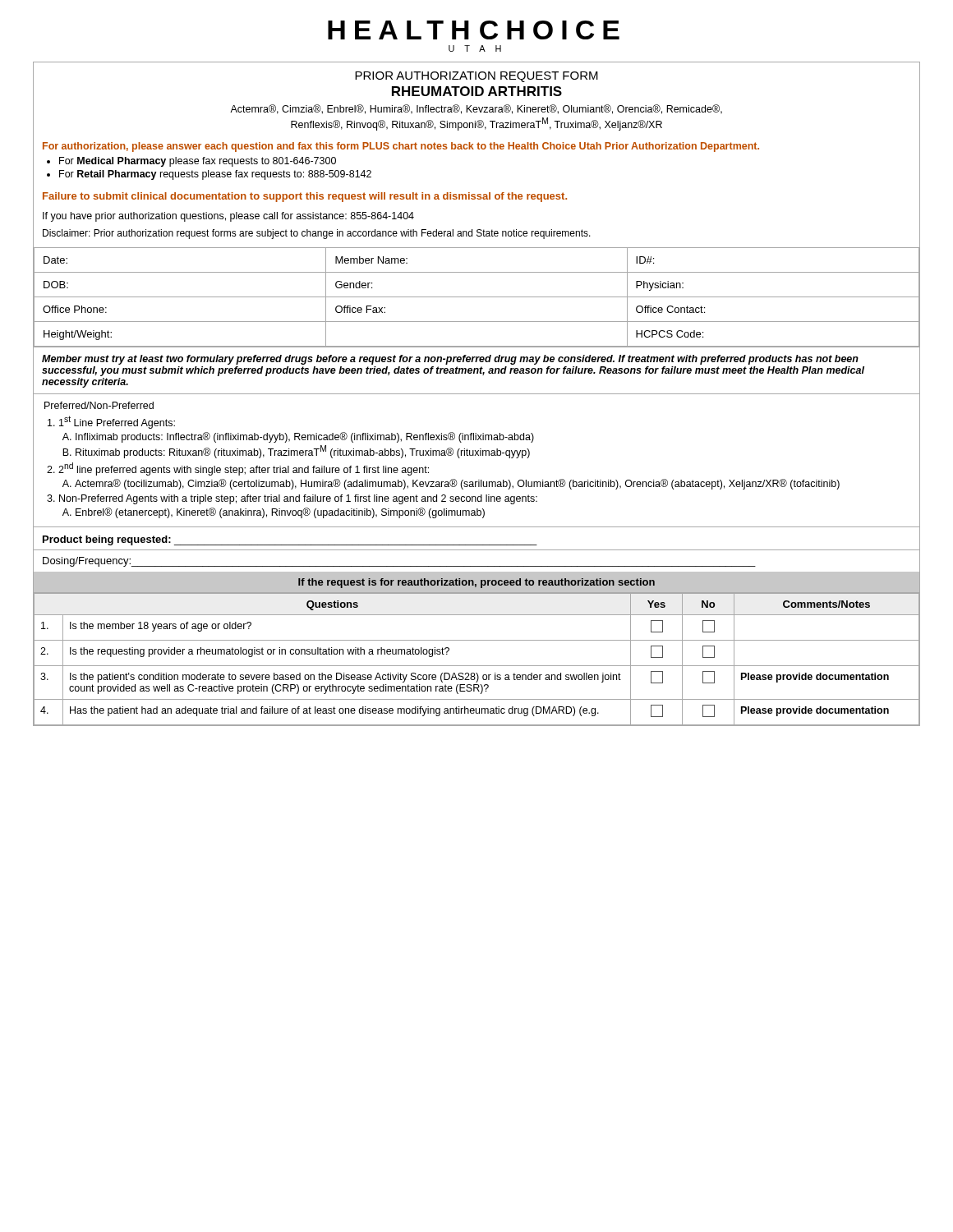Click the passage that begins "Preferred/Non-Preferred 1st Line Preferred Agents: Infliximab products:"
Viewport: 953px width, 1232px height.
tap(476, 459)
